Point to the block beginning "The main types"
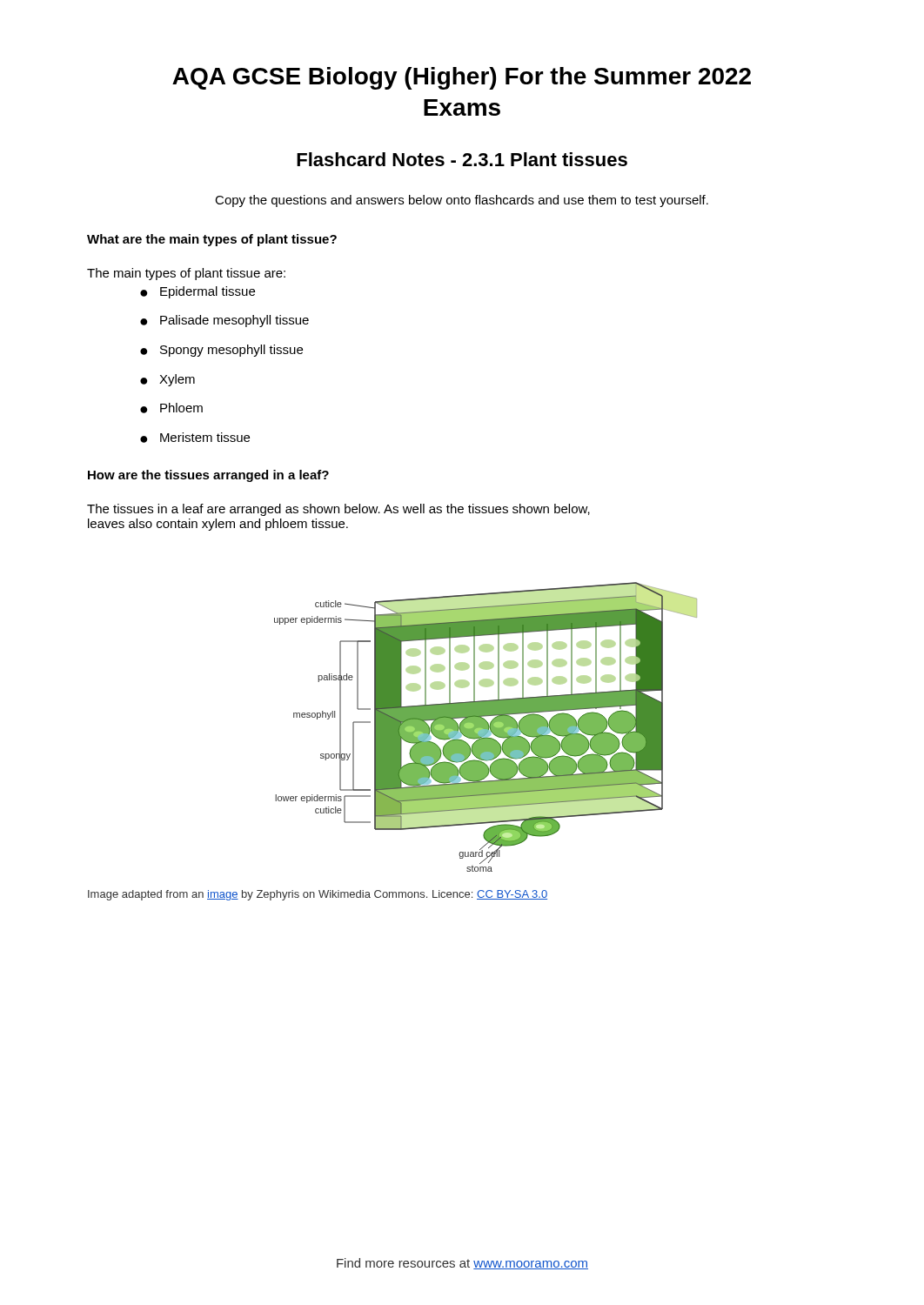 pyautogui.click(x=187, y=273)
